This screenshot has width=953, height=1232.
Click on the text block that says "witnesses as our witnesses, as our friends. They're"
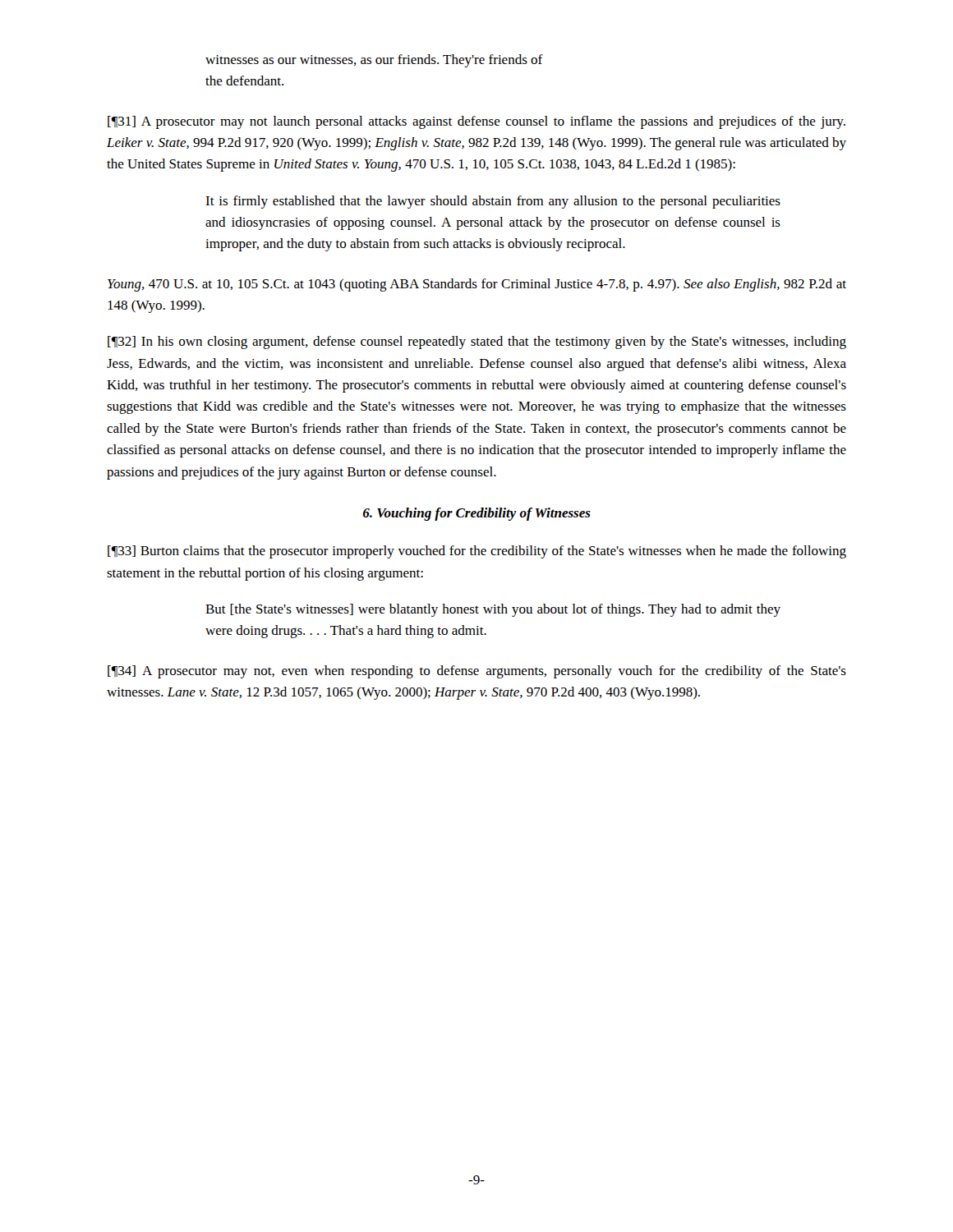(x=374, y=70)
